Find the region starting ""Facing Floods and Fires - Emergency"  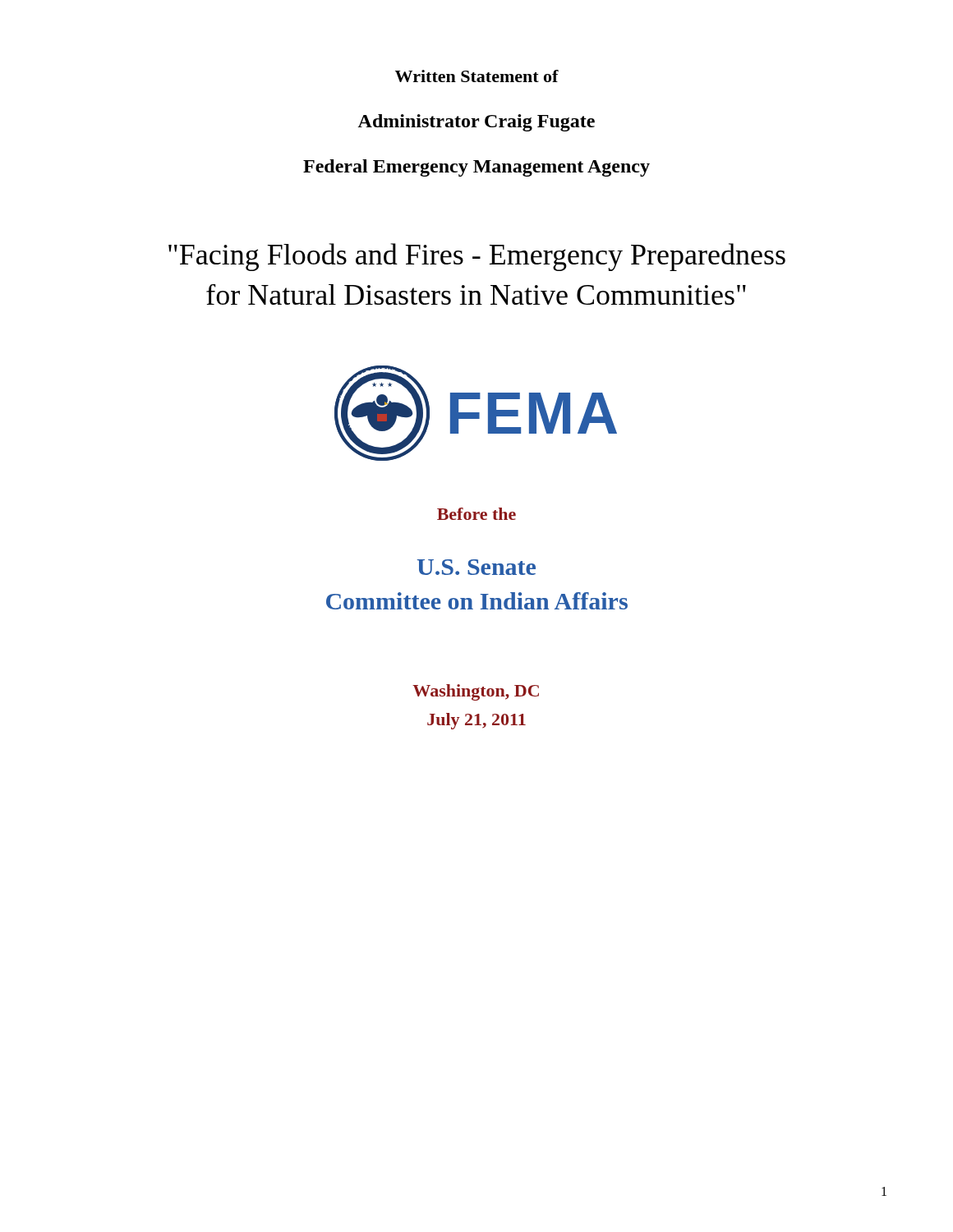coord(477,257)
